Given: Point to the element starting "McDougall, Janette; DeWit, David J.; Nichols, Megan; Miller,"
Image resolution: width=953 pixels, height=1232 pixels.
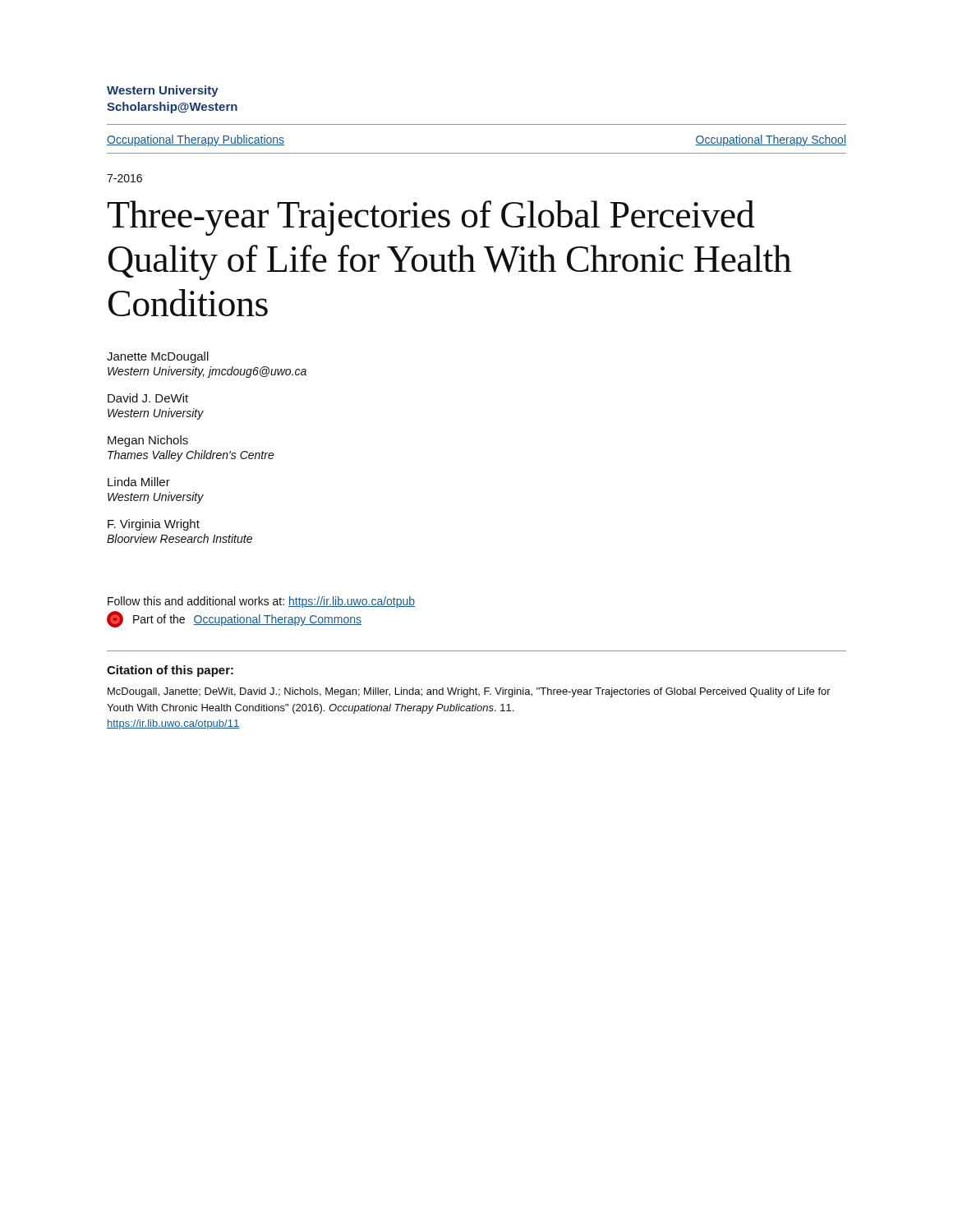Looking at the screenshot, I should pos(469,707).
